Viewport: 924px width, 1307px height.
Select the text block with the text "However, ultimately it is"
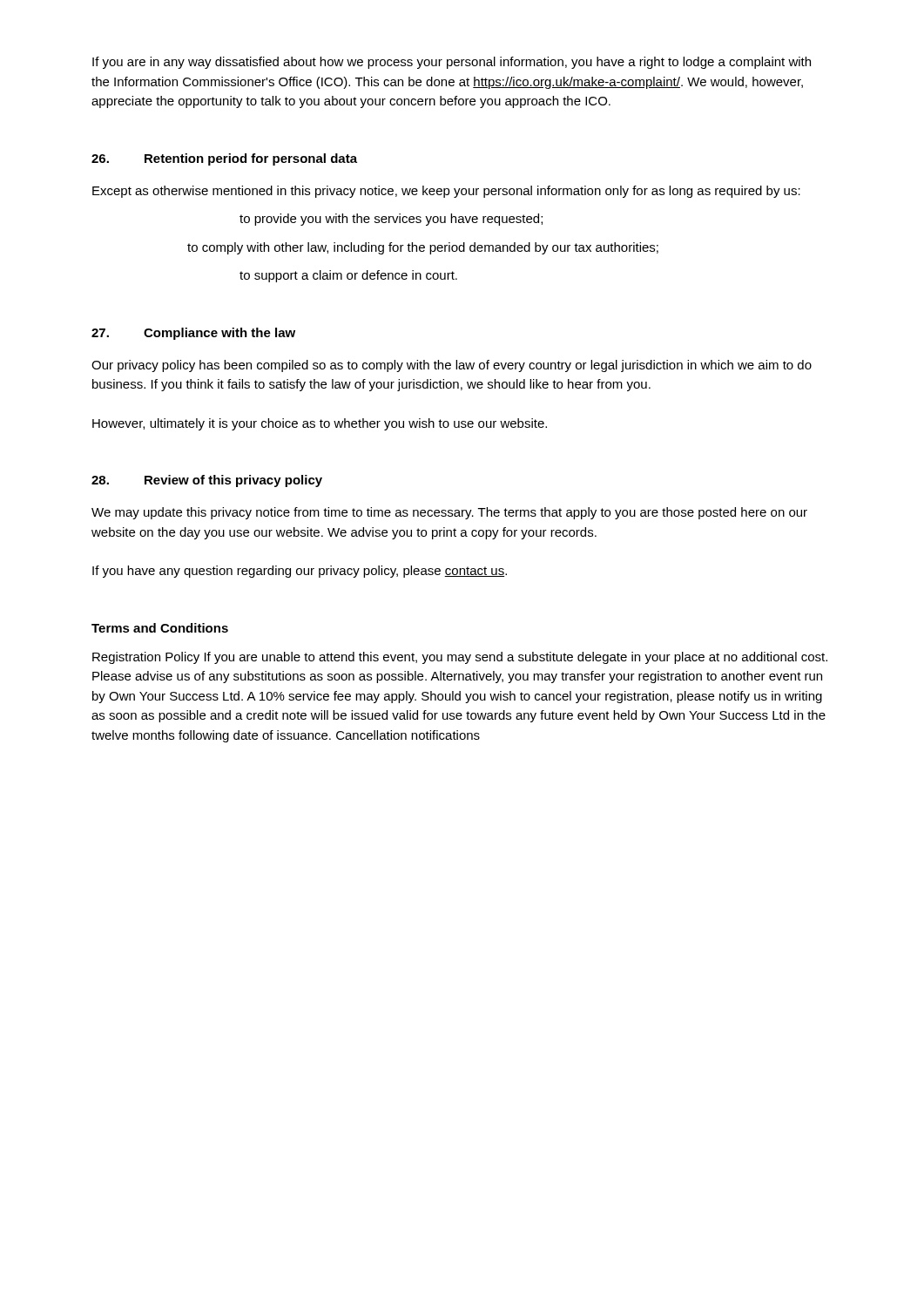tap(320, 423)
